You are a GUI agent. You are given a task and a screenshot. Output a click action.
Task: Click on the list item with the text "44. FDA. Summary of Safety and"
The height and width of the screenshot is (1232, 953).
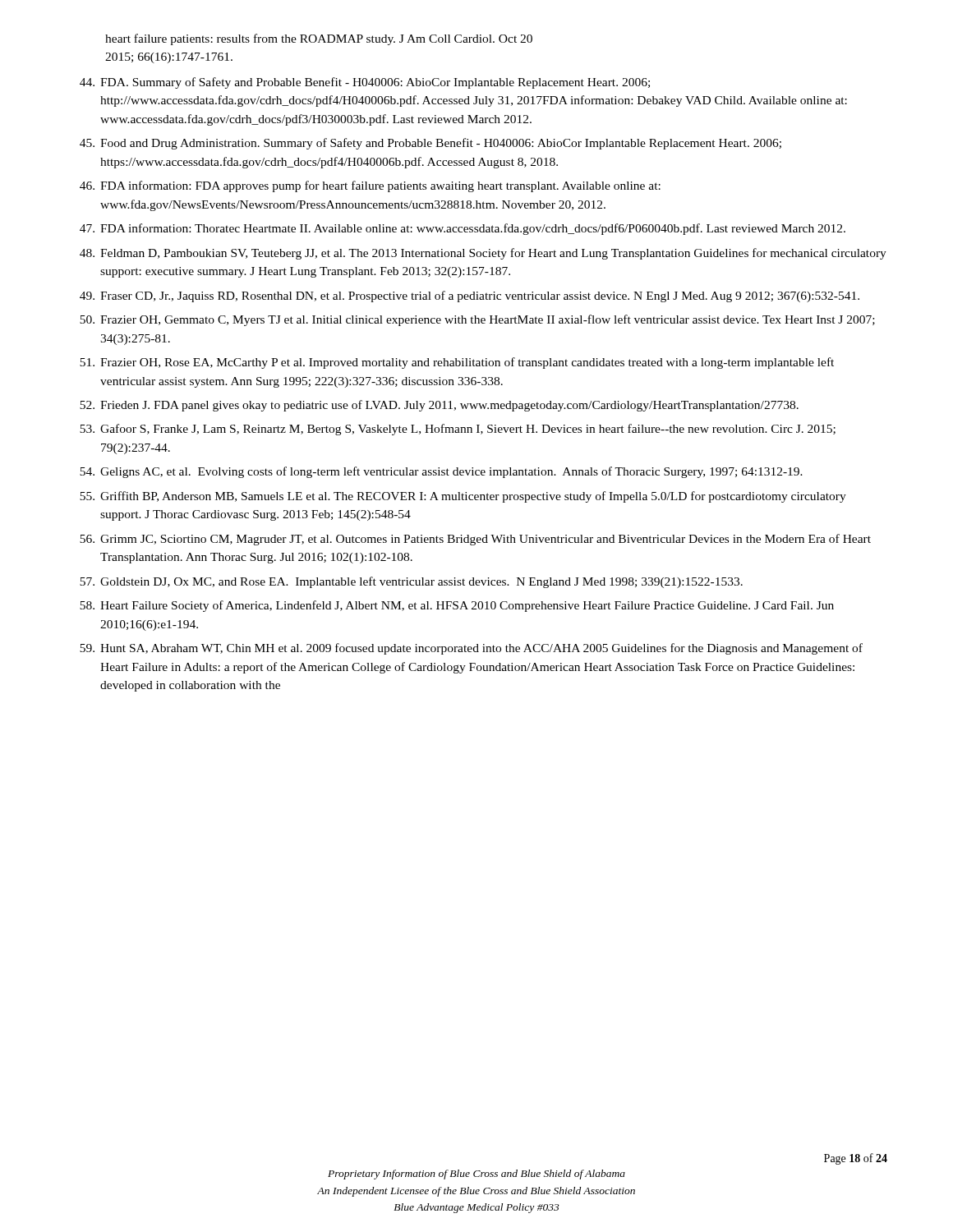click(476, 101)
